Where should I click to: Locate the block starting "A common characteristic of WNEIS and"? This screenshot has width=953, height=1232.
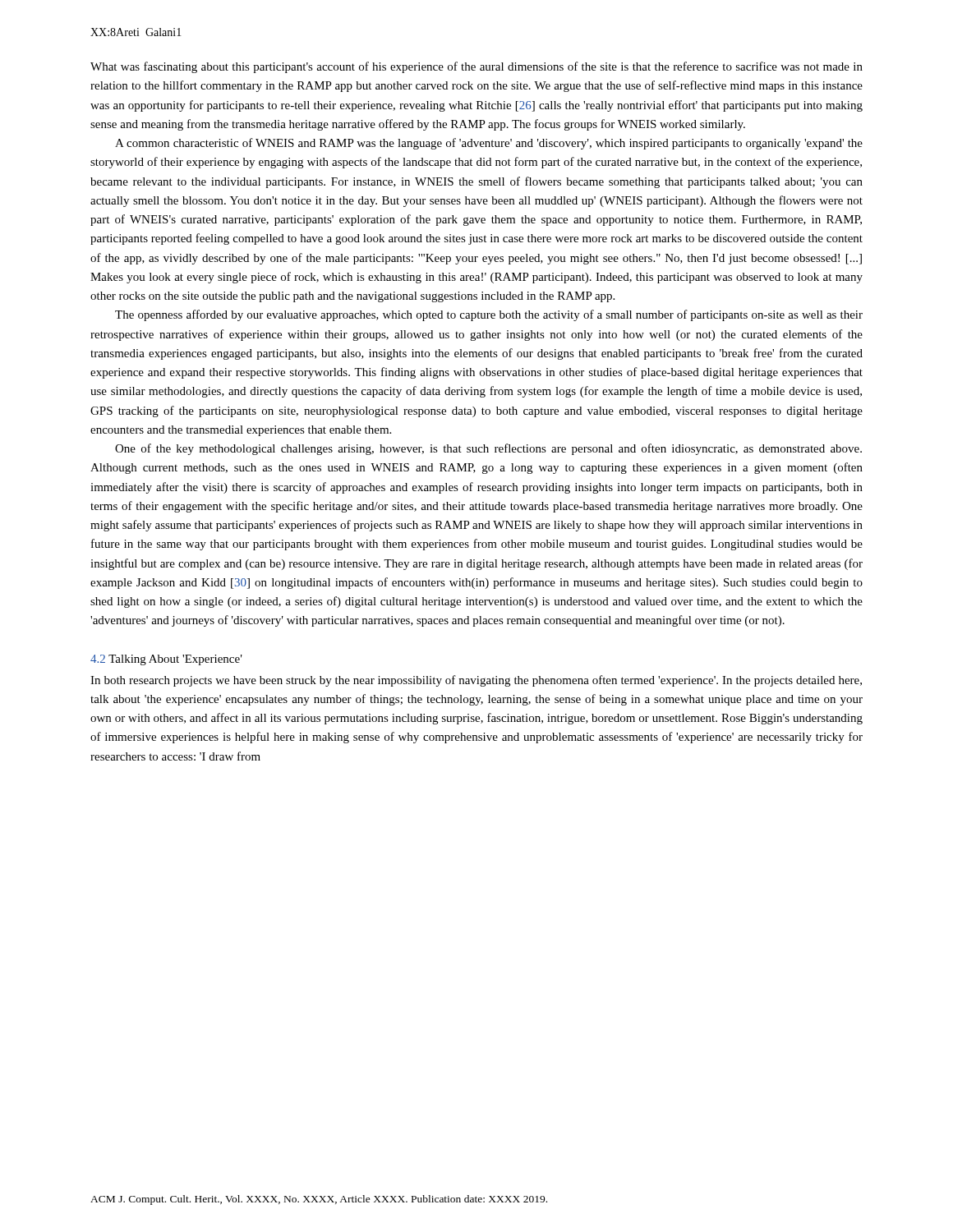[x=476, y=220]
